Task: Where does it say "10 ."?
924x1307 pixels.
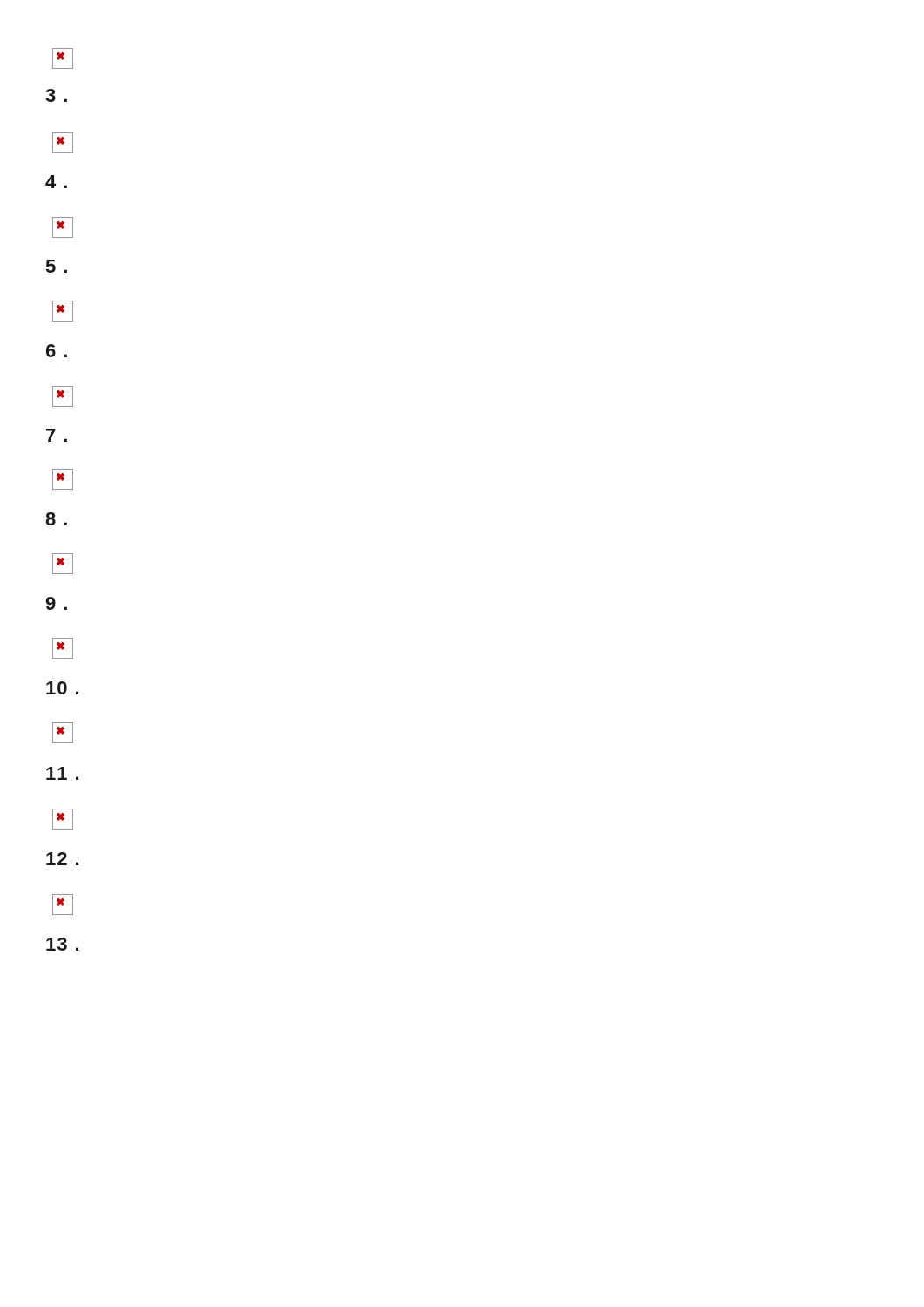Action: [x=63, y=688]
